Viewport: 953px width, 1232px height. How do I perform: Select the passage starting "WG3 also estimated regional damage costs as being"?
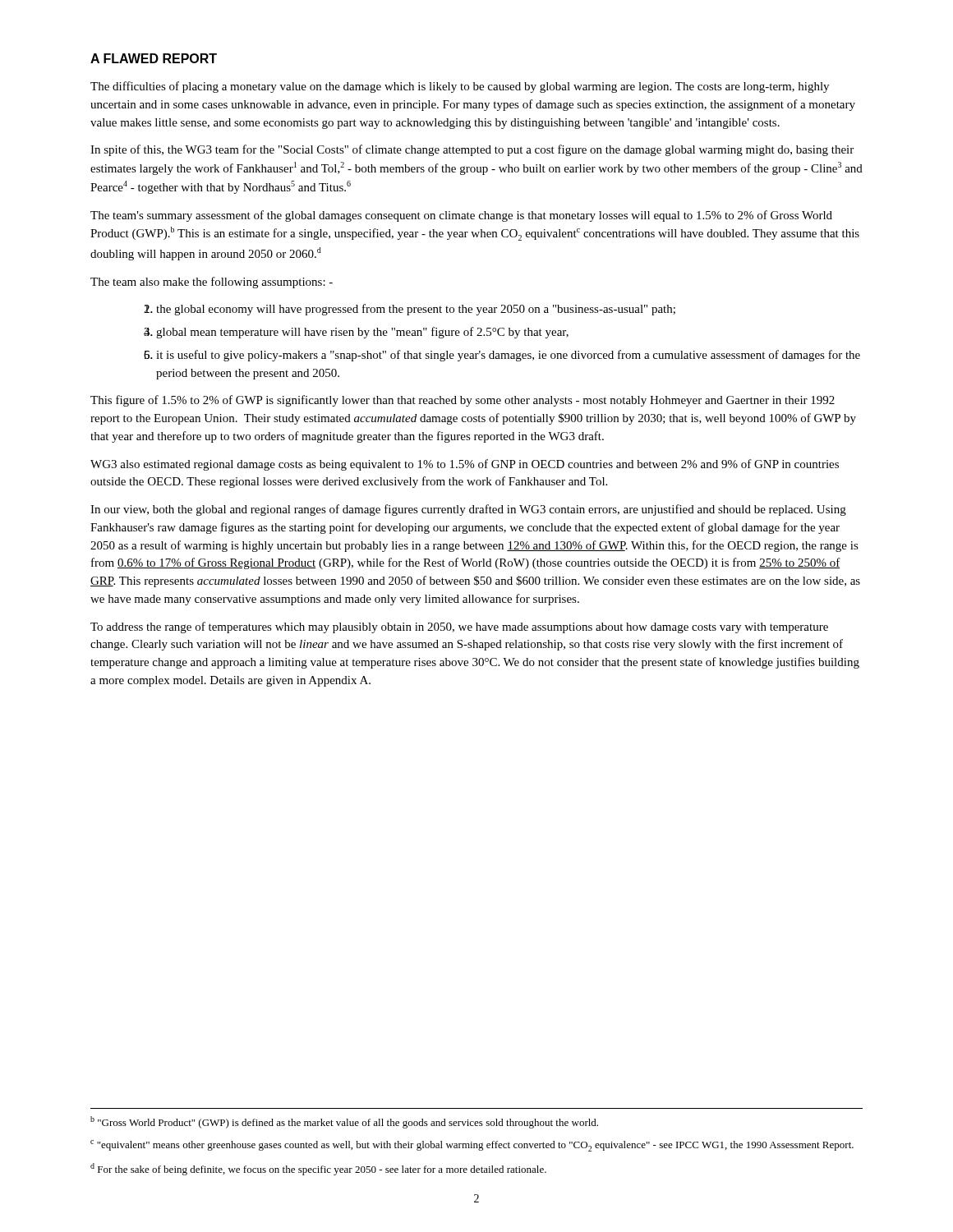coord(476,473)
